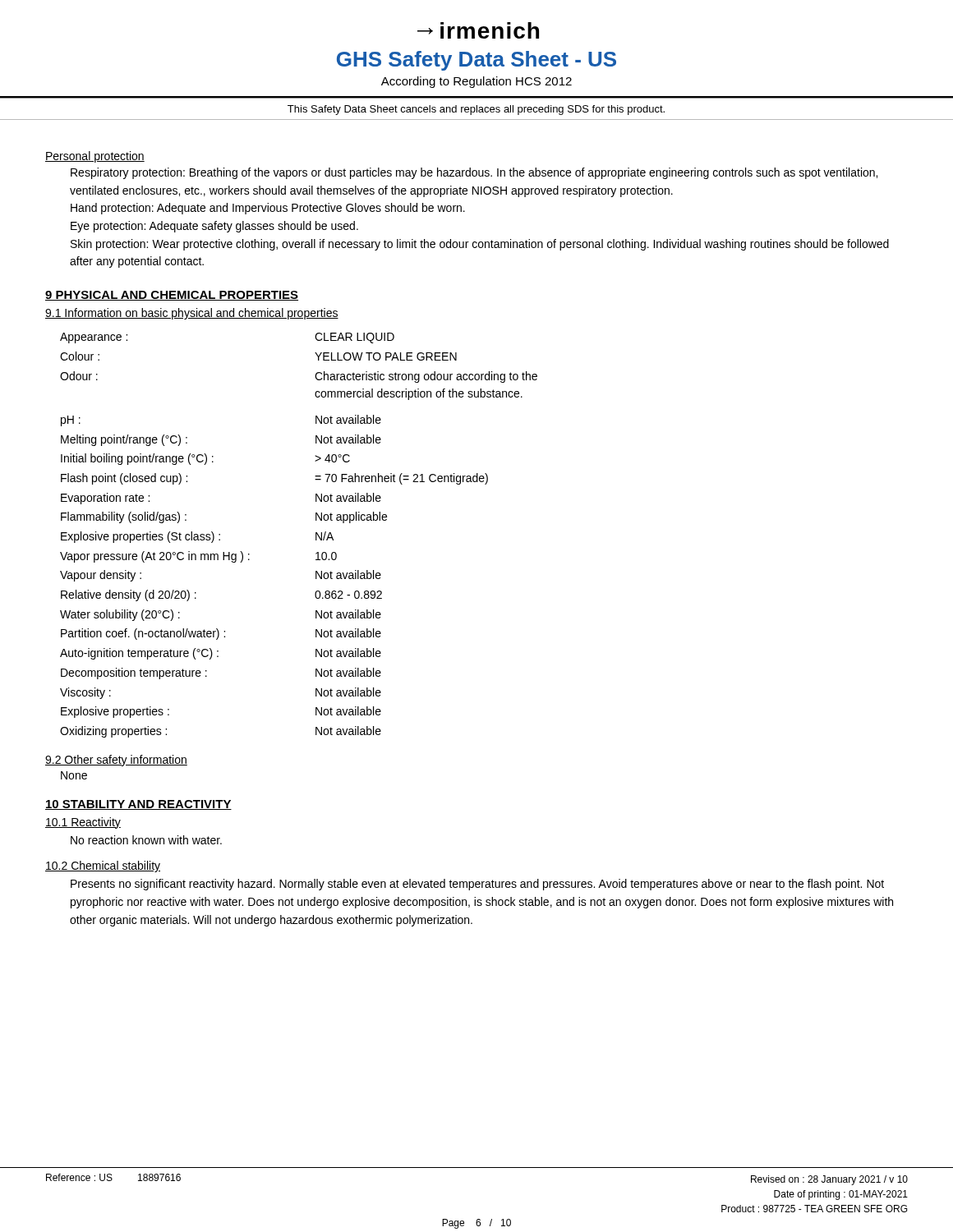This screenshot has height=1232, width=953.
Task: Select the section header containing "9.2 Other safety information"
Action: point(116,759)
